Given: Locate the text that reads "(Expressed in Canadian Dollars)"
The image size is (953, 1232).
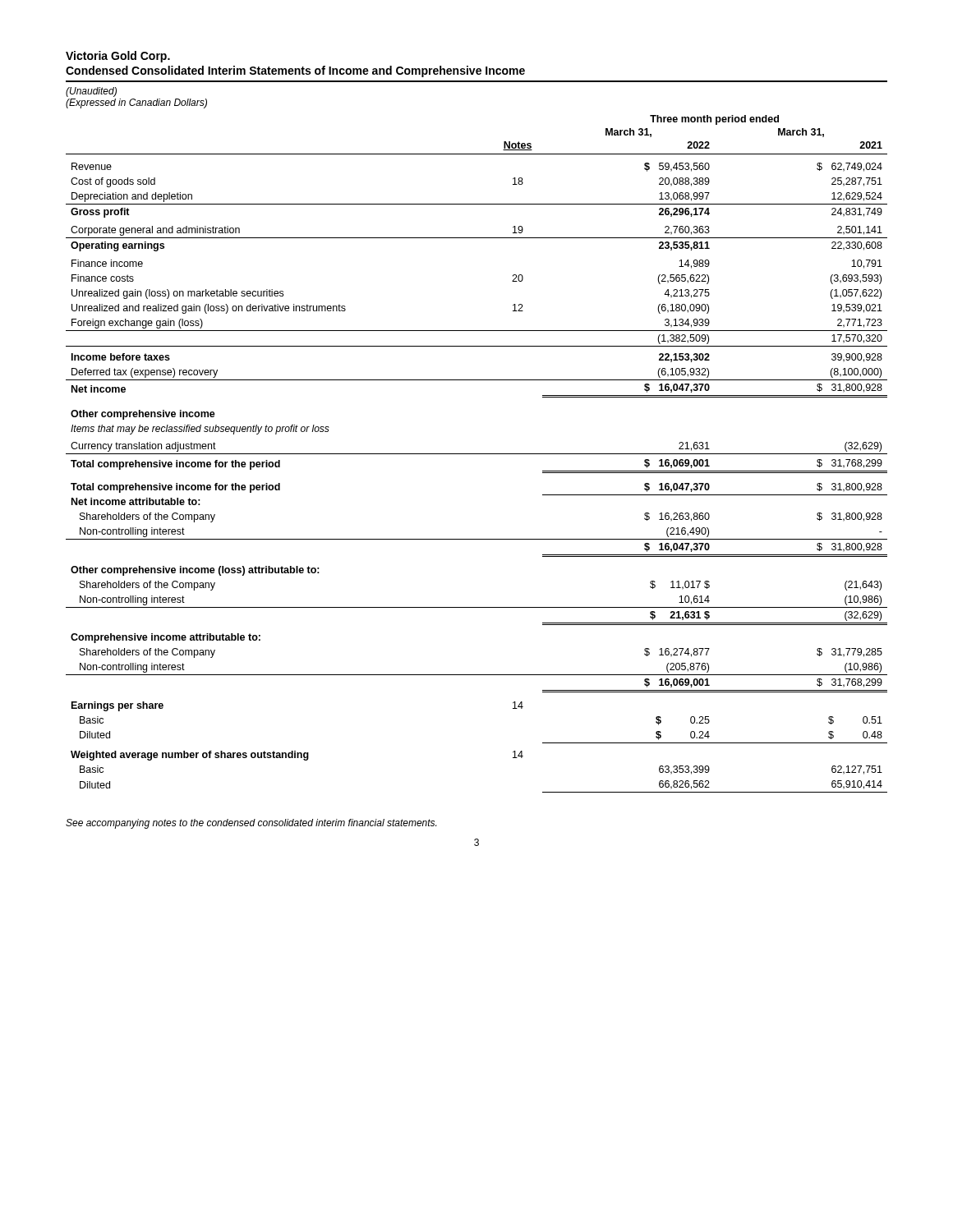Looking at the screenshot, I should (x=137, y=103).
